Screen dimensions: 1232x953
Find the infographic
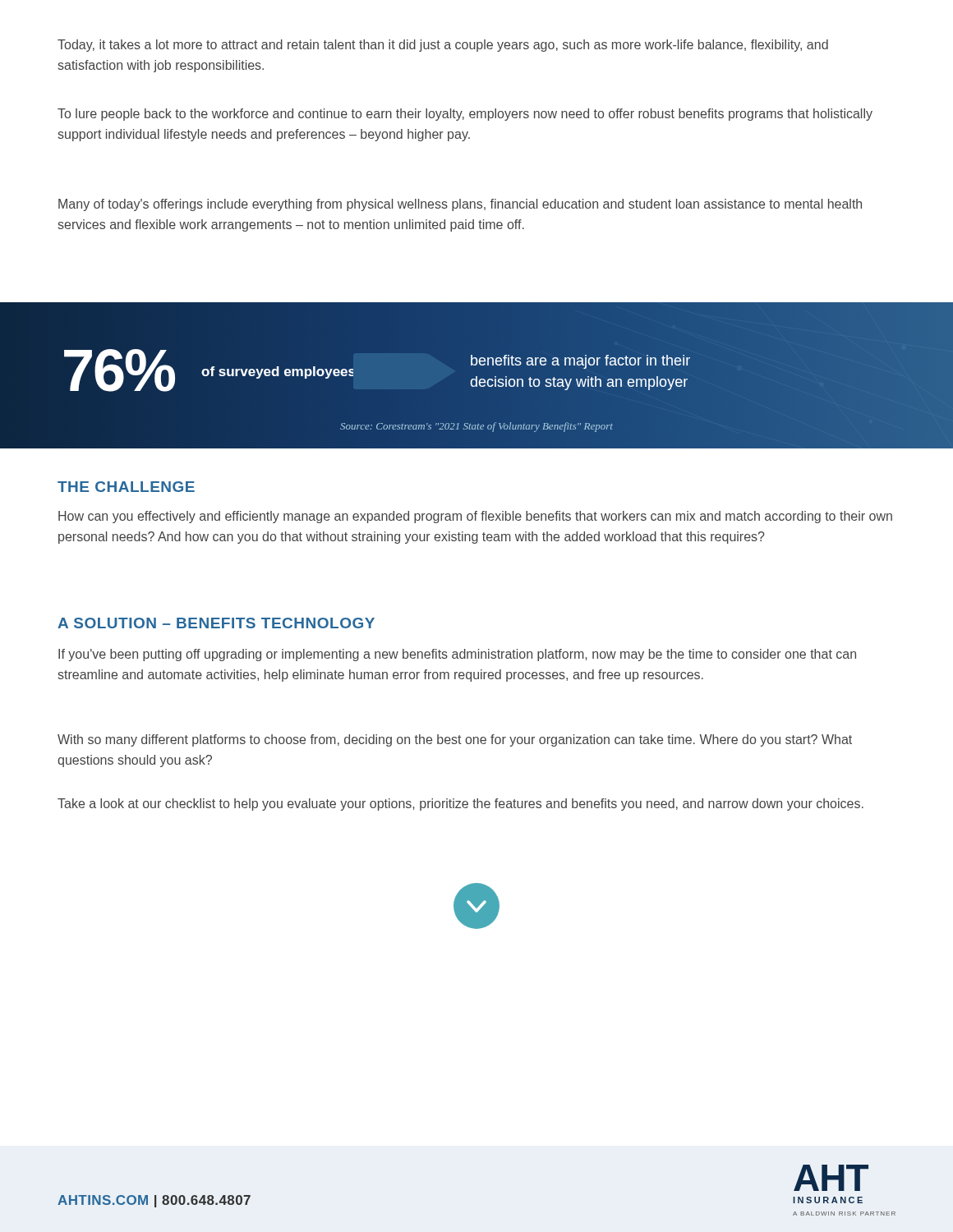click(476, 375)
